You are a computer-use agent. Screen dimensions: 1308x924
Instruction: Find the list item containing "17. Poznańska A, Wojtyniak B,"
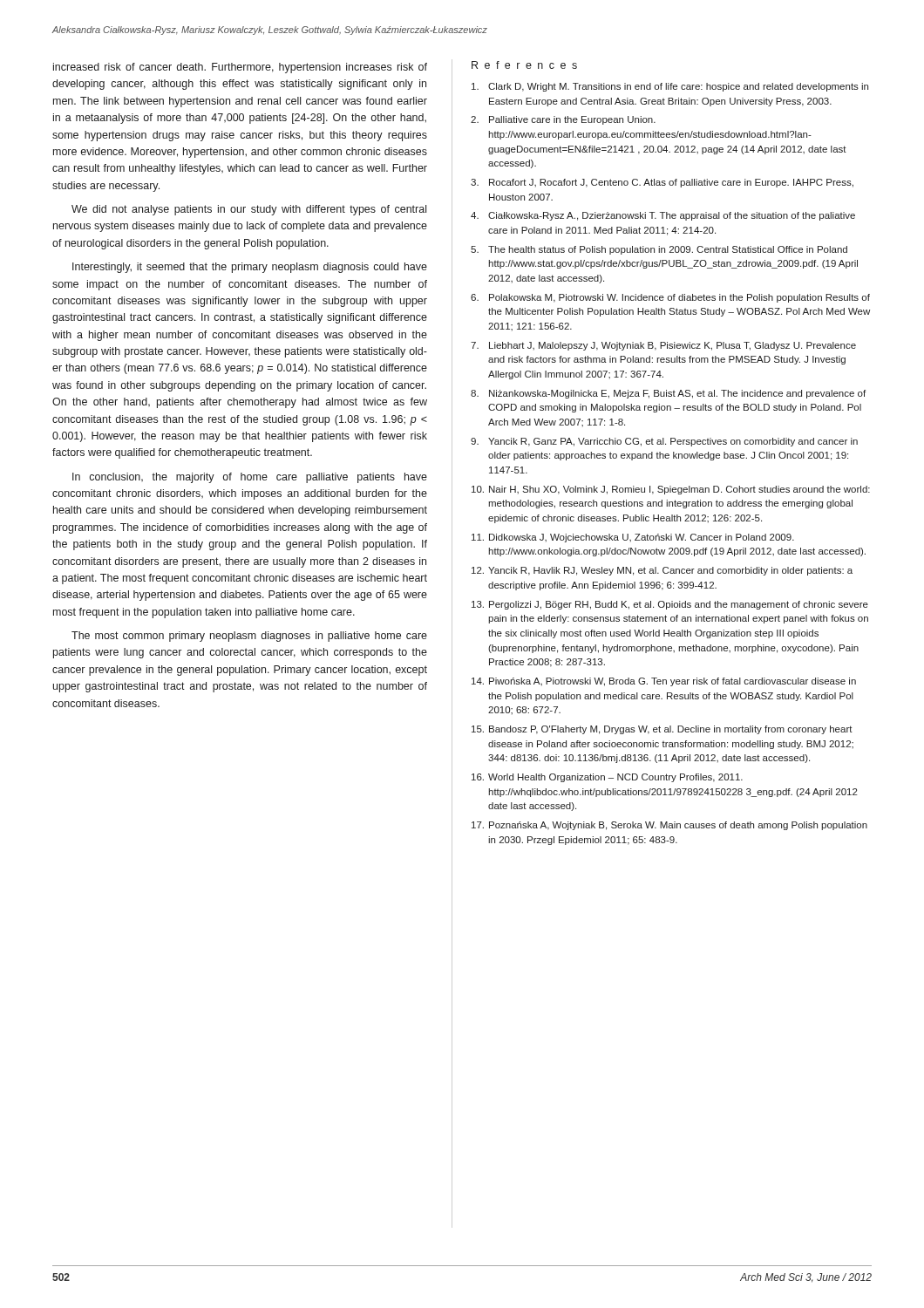click(671, 832)
